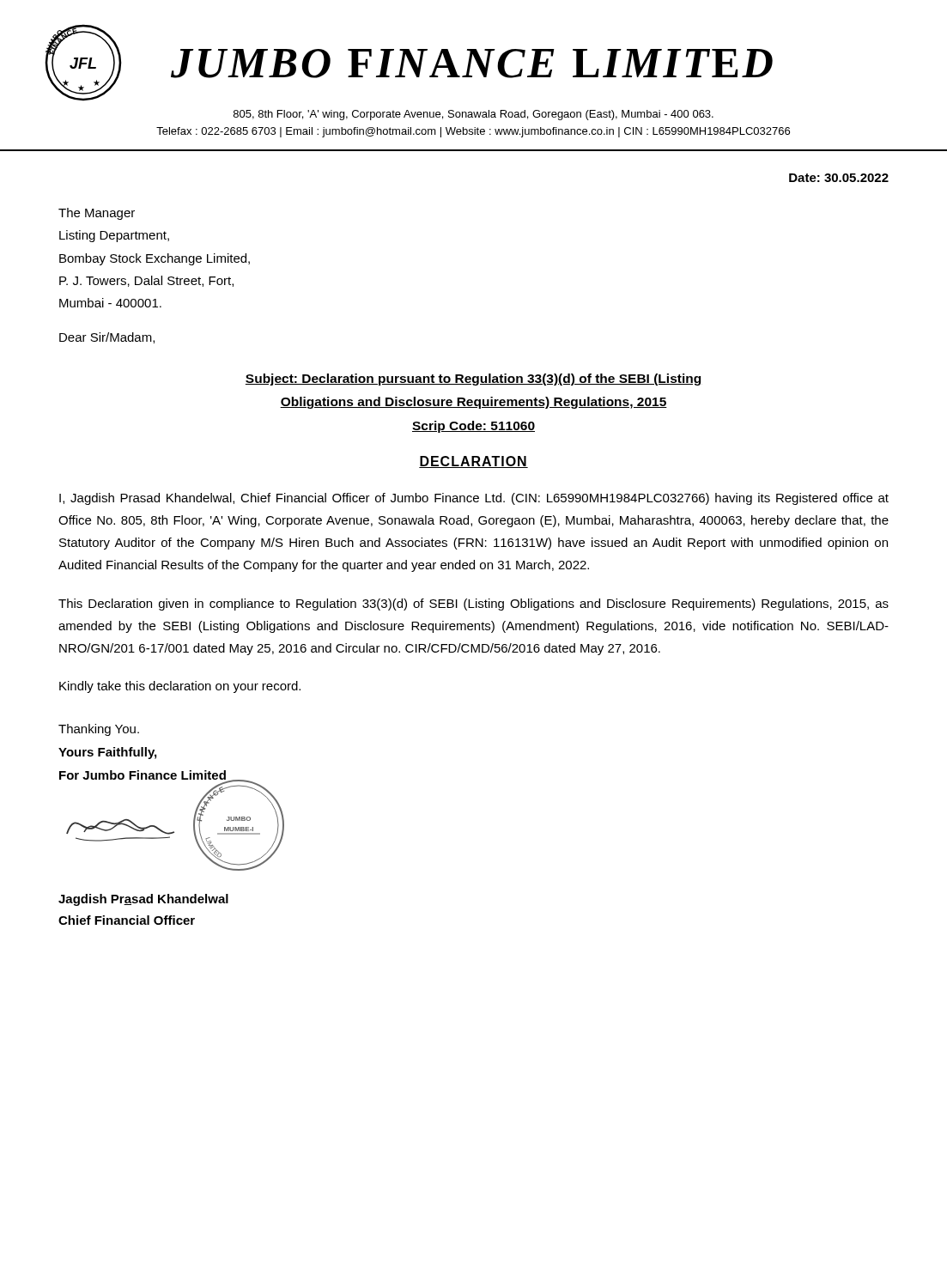The image size is (947, 1288).
Task: Select the text block that says "The Manager Listing"
Action: (x=155, y=258)
